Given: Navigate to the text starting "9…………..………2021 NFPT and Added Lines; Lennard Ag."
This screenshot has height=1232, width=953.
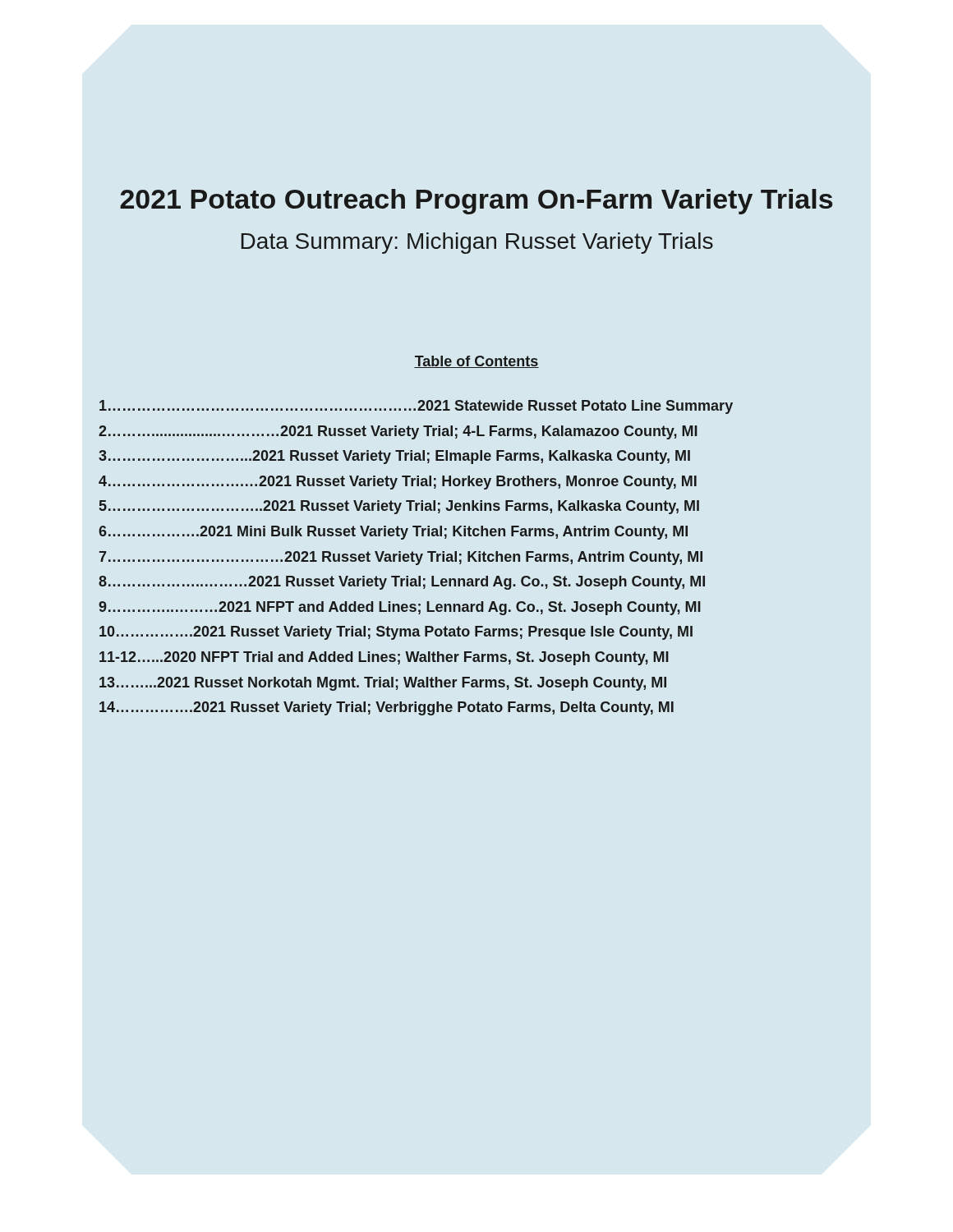Looking at the screenshot, I should (400, 607).
